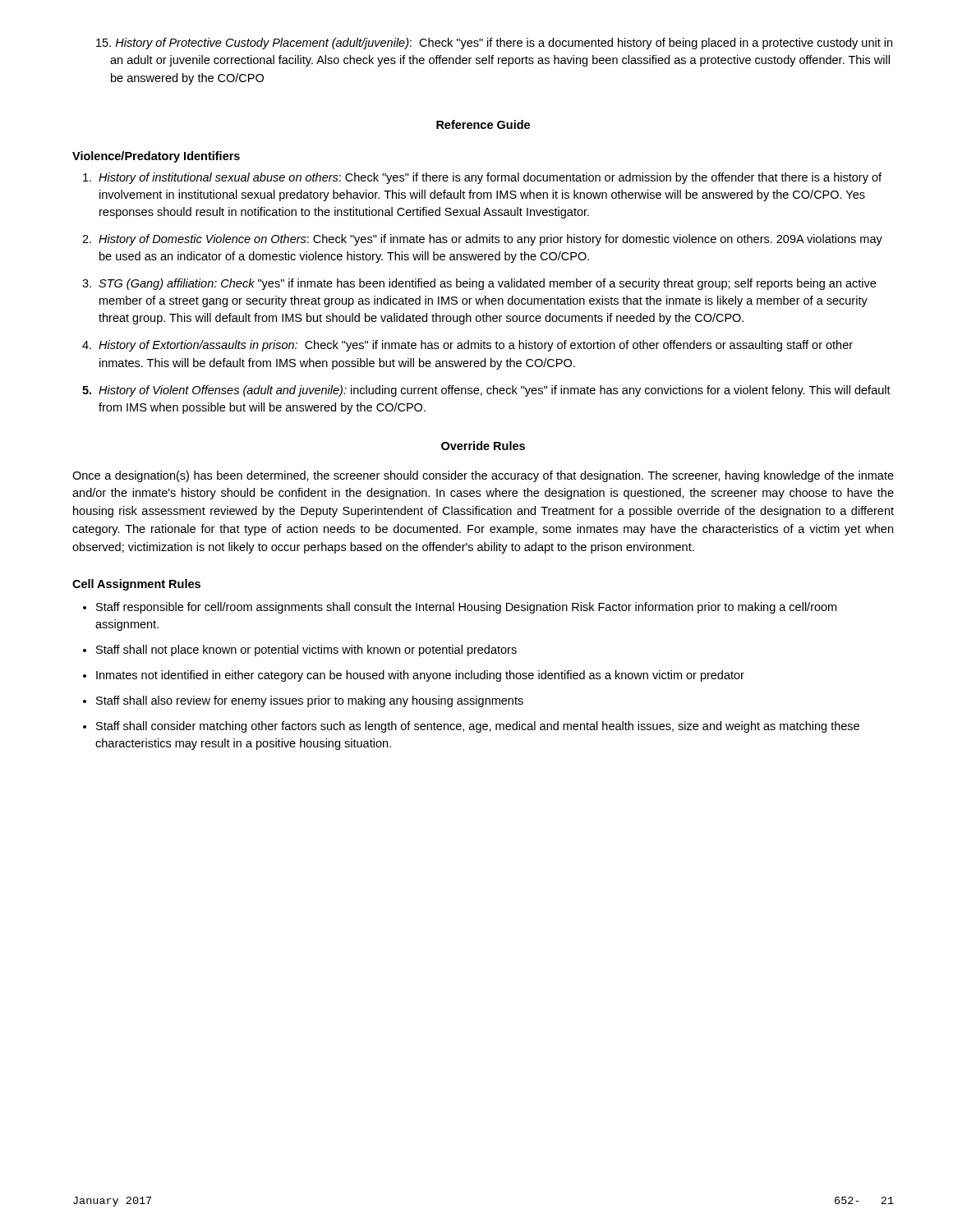This screenshot has width=953, height=1232.
Task: Find the text starting "Inmates not identified in either category can"
Action: (x=420, y=675)
